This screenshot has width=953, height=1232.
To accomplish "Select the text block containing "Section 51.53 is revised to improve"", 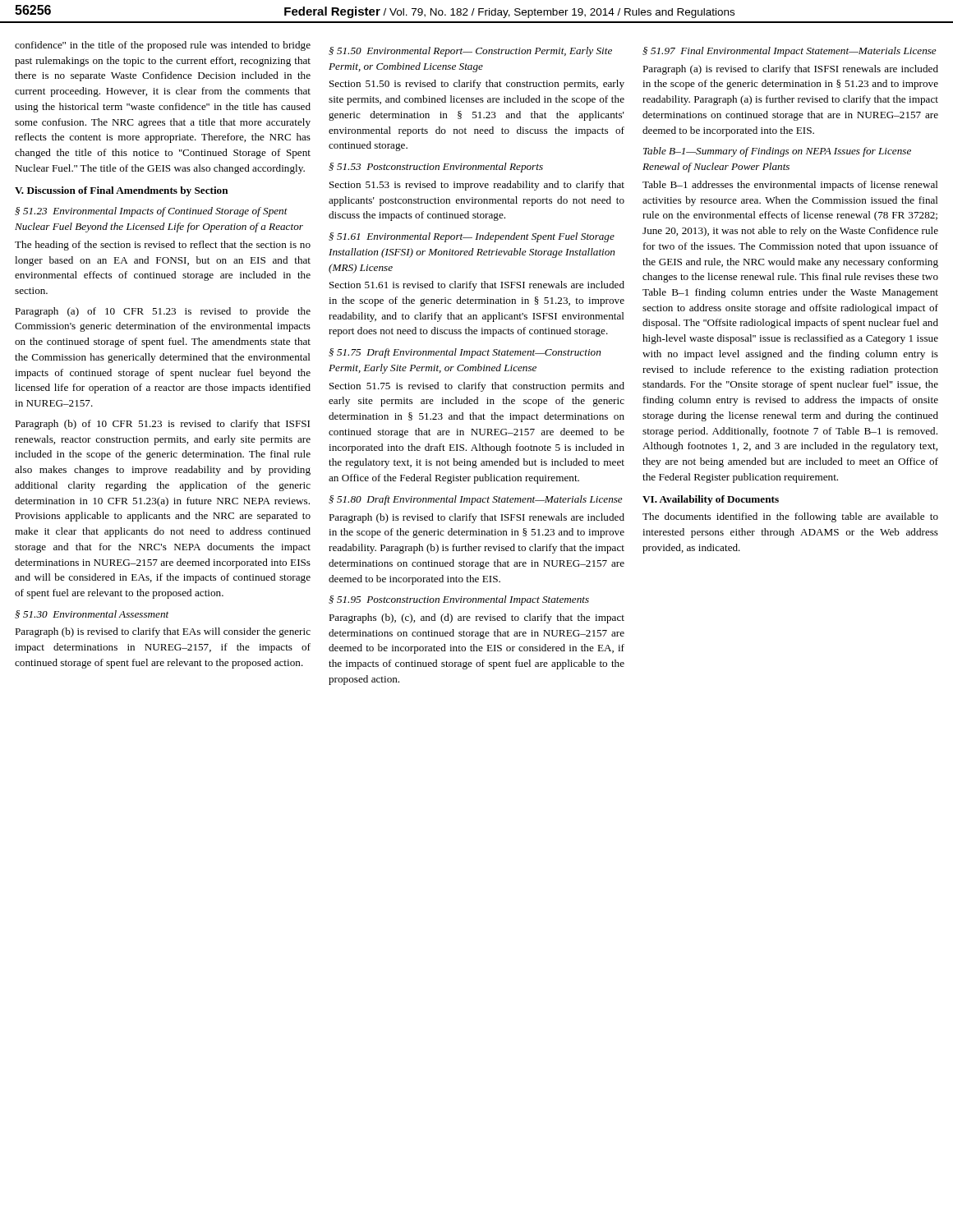I will (476, 200).
